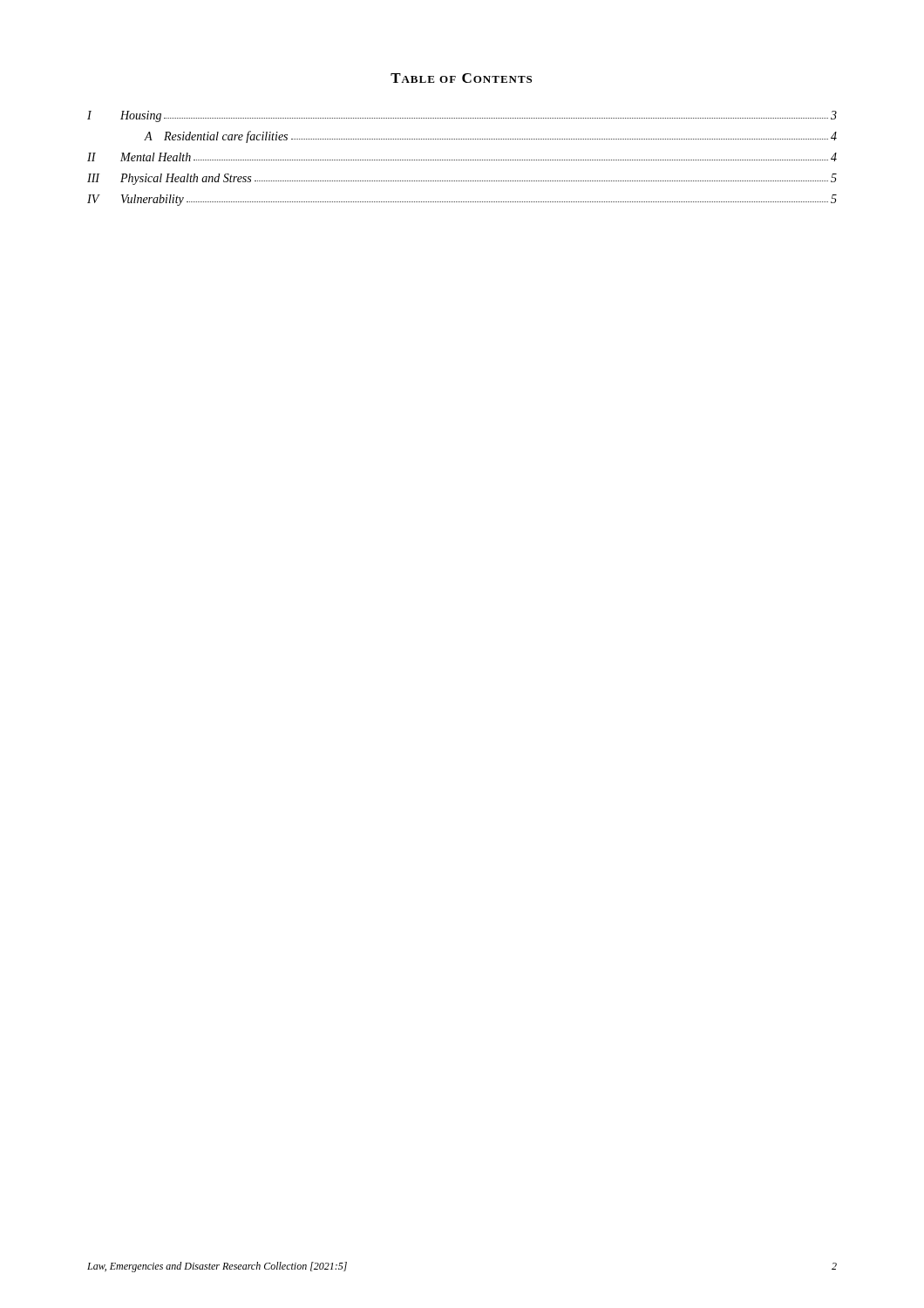
Task: Click on the block starting "III Physical Health and Stress 5"
Action: click(462, 179)
